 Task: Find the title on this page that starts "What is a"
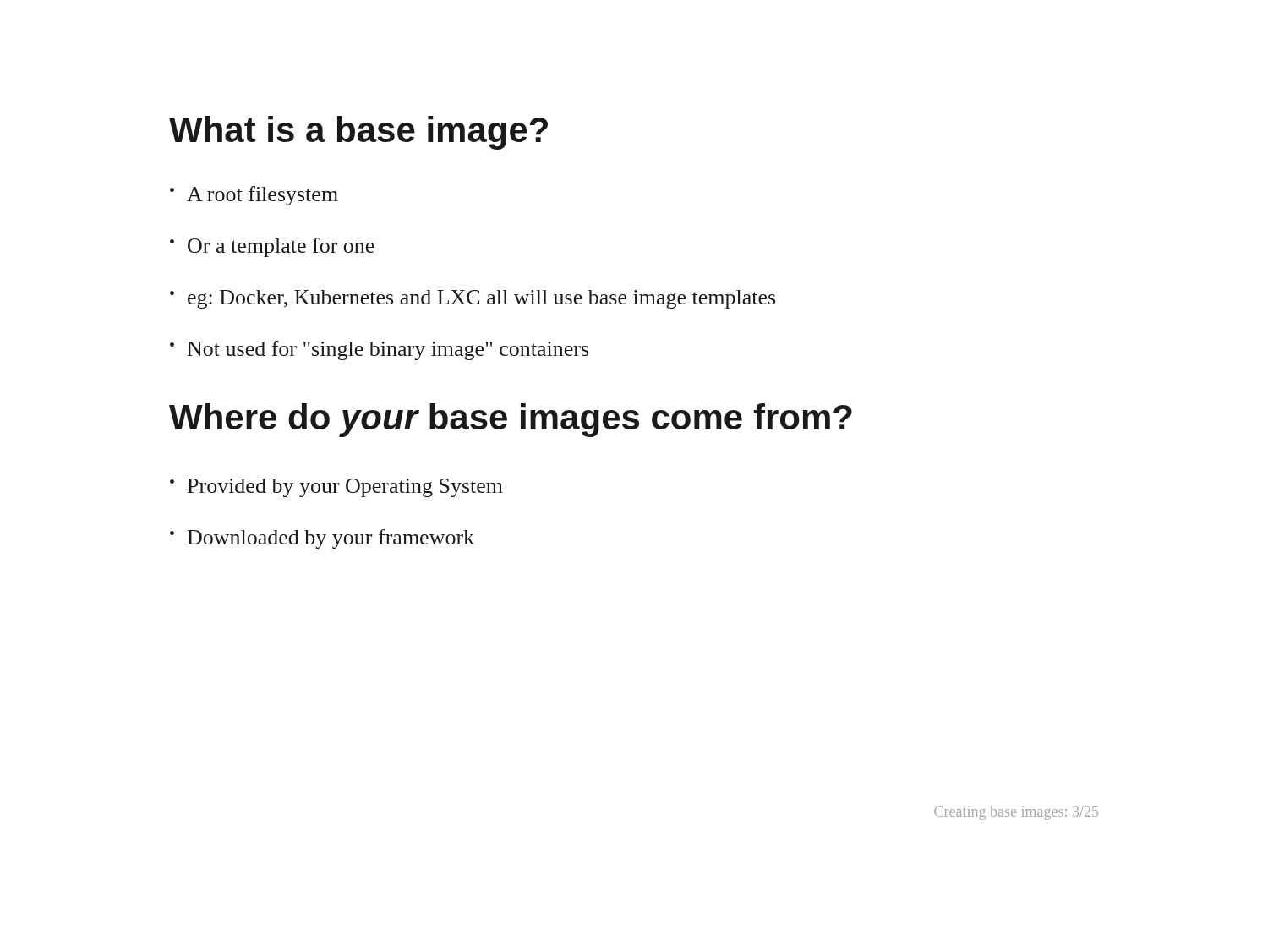[359, 130]
